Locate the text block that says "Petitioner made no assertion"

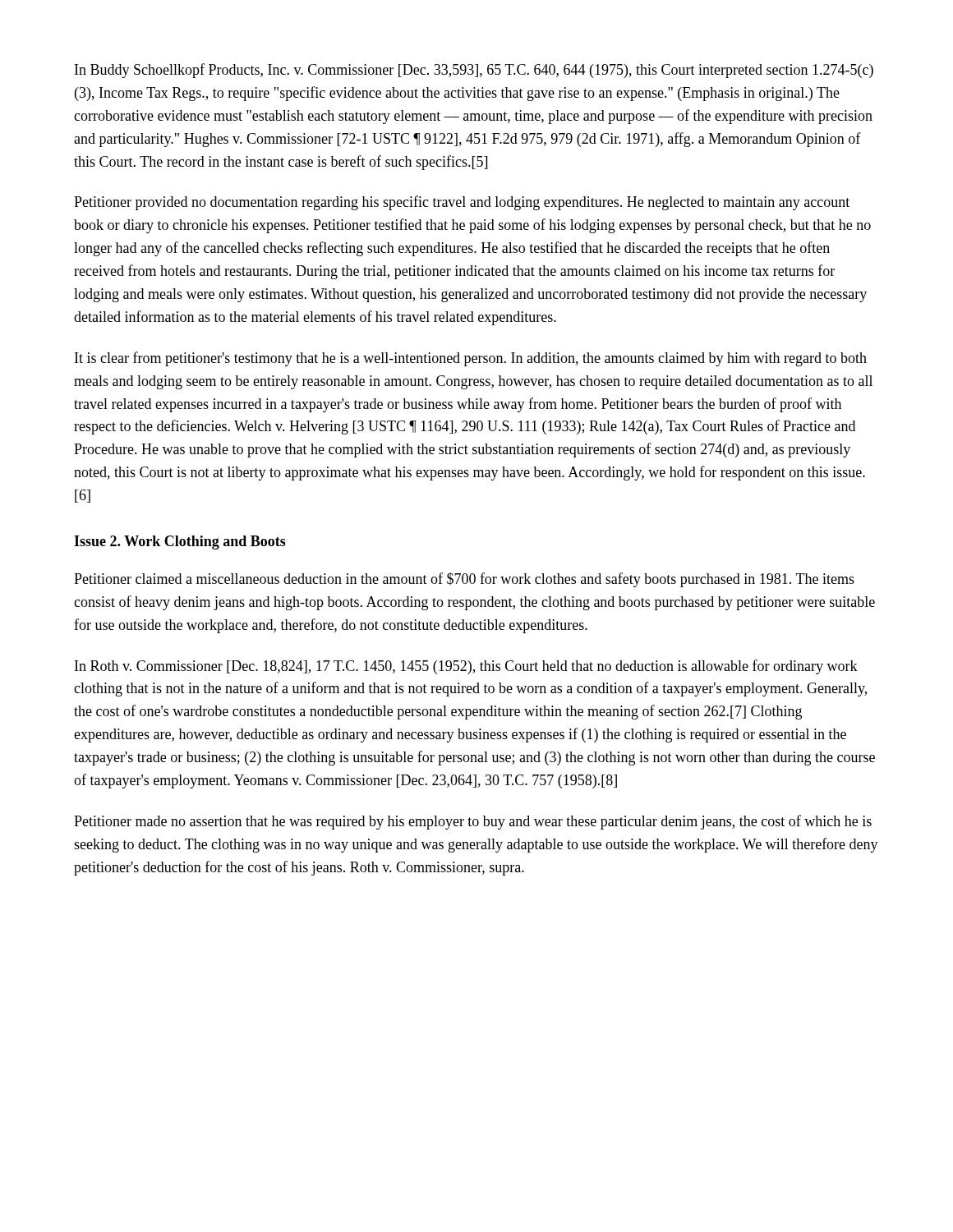[x=476, y=844]
